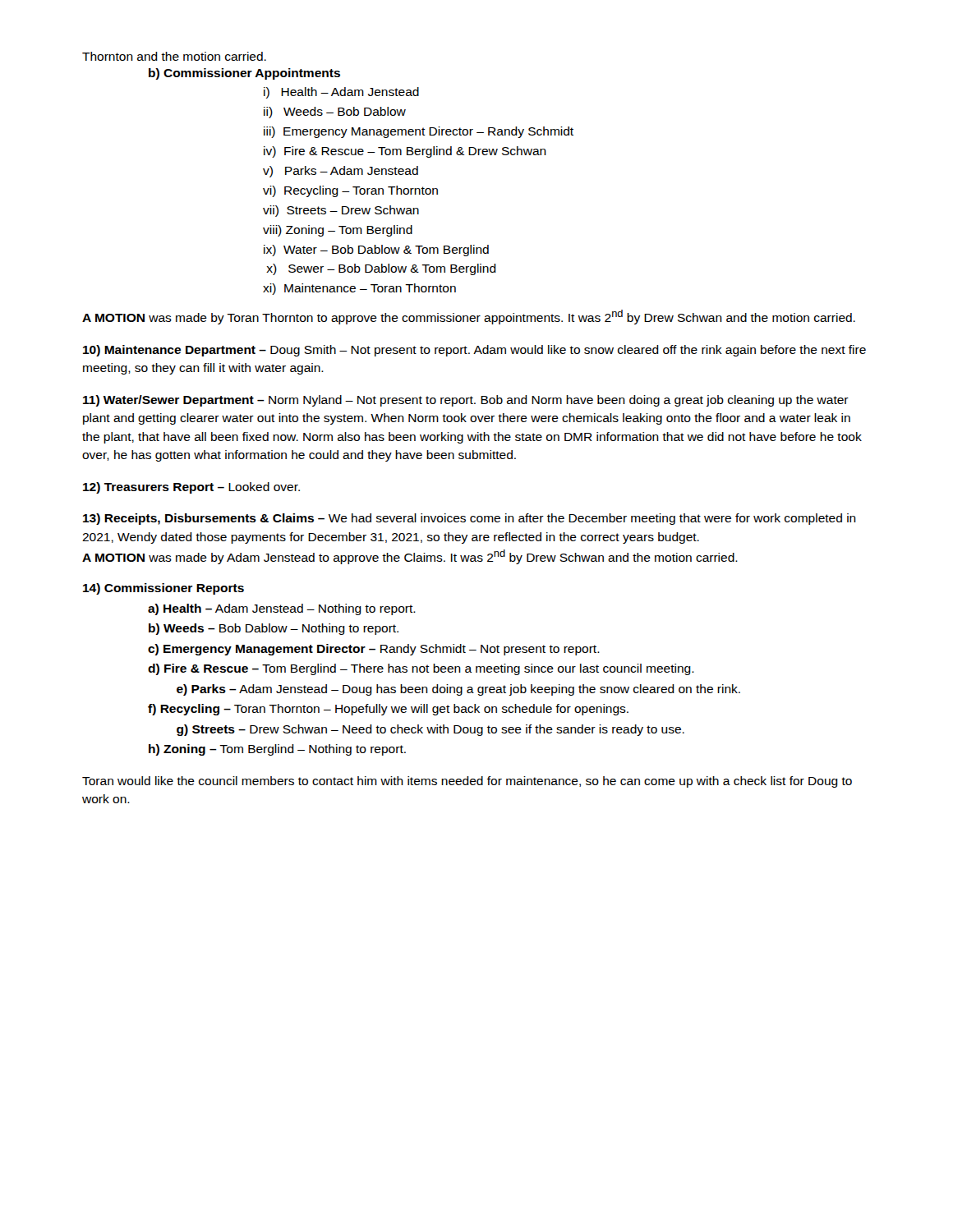The height and width of the screenshot is (1232, 953).
Task: Find the list item with the text "g) Streets – Drew Schwan"
Action: click(x=417, y=729)
